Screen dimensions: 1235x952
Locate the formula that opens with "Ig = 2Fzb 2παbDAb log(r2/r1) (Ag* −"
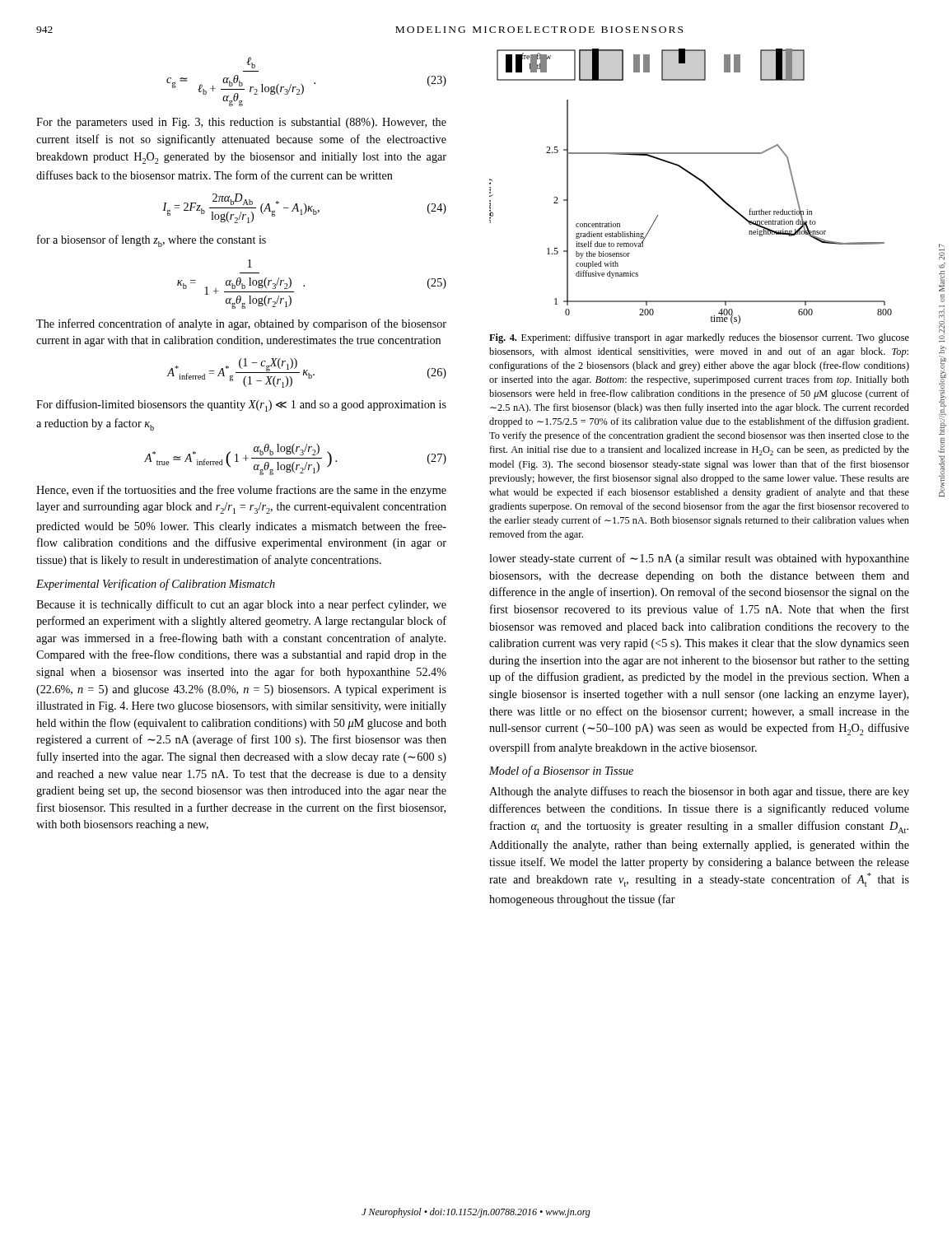coord(305,208)
